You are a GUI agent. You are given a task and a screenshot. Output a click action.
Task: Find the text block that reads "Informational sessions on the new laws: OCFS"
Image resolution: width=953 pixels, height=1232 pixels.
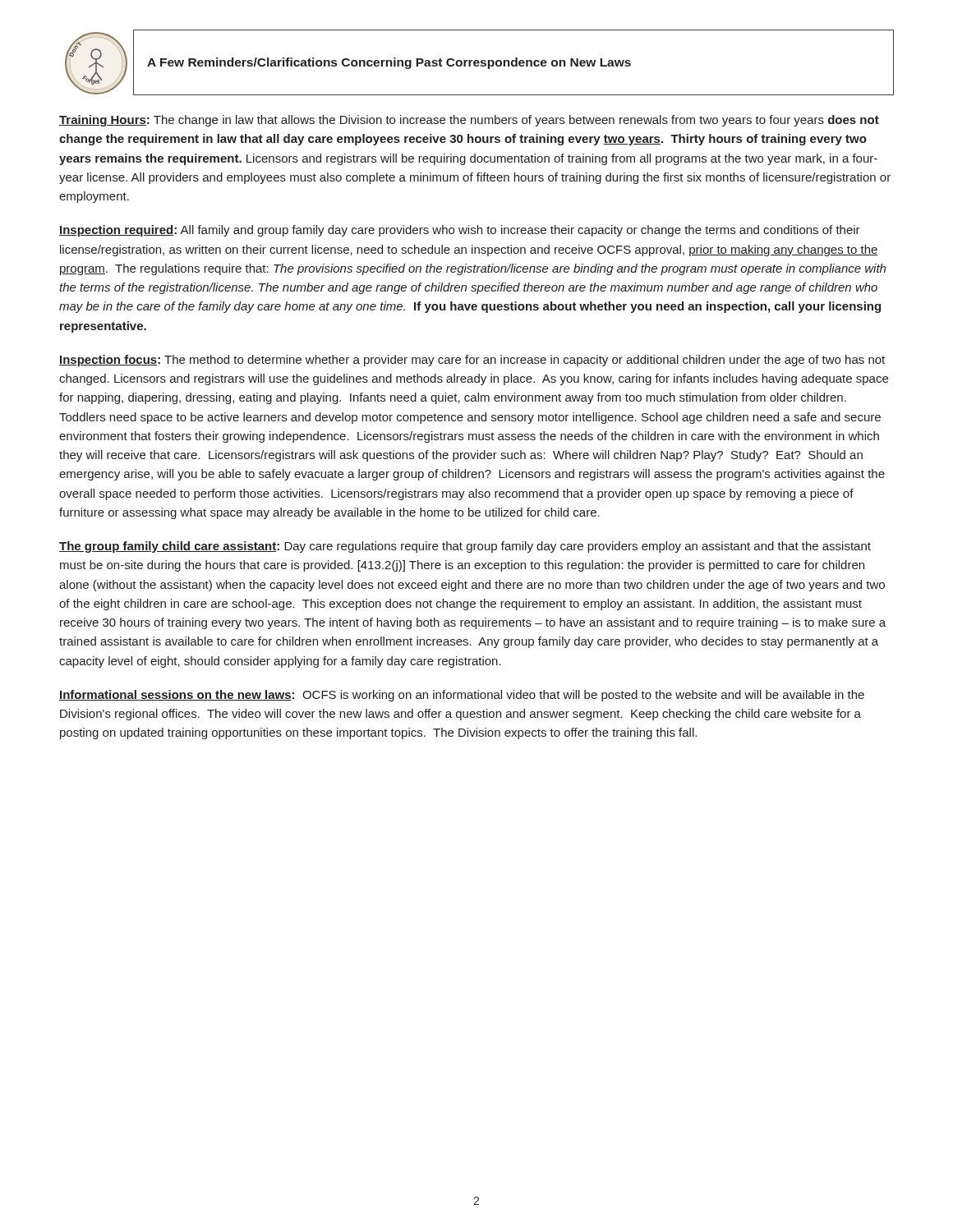pos(476,713)
